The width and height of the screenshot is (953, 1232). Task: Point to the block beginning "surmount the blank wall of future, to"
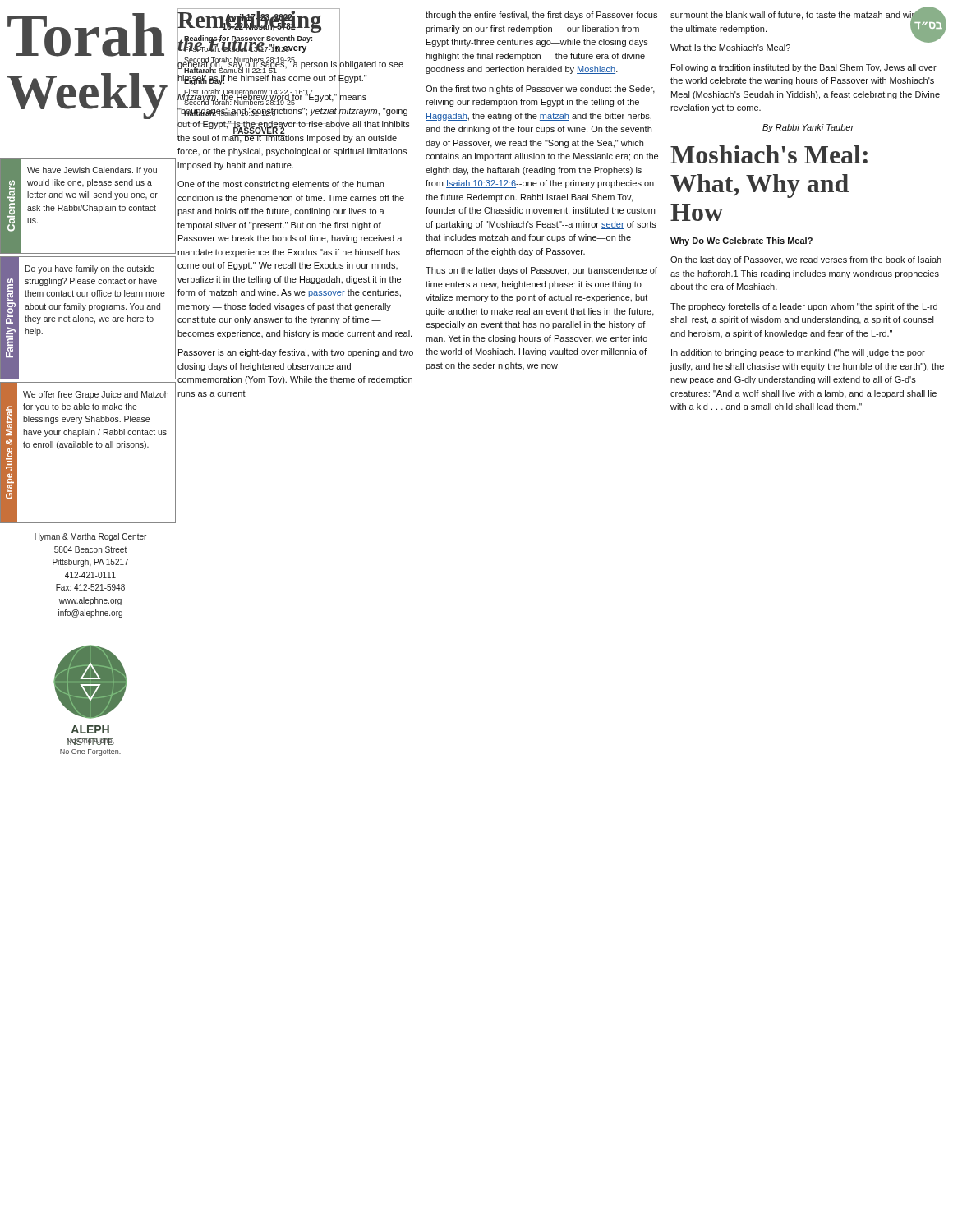808,71
